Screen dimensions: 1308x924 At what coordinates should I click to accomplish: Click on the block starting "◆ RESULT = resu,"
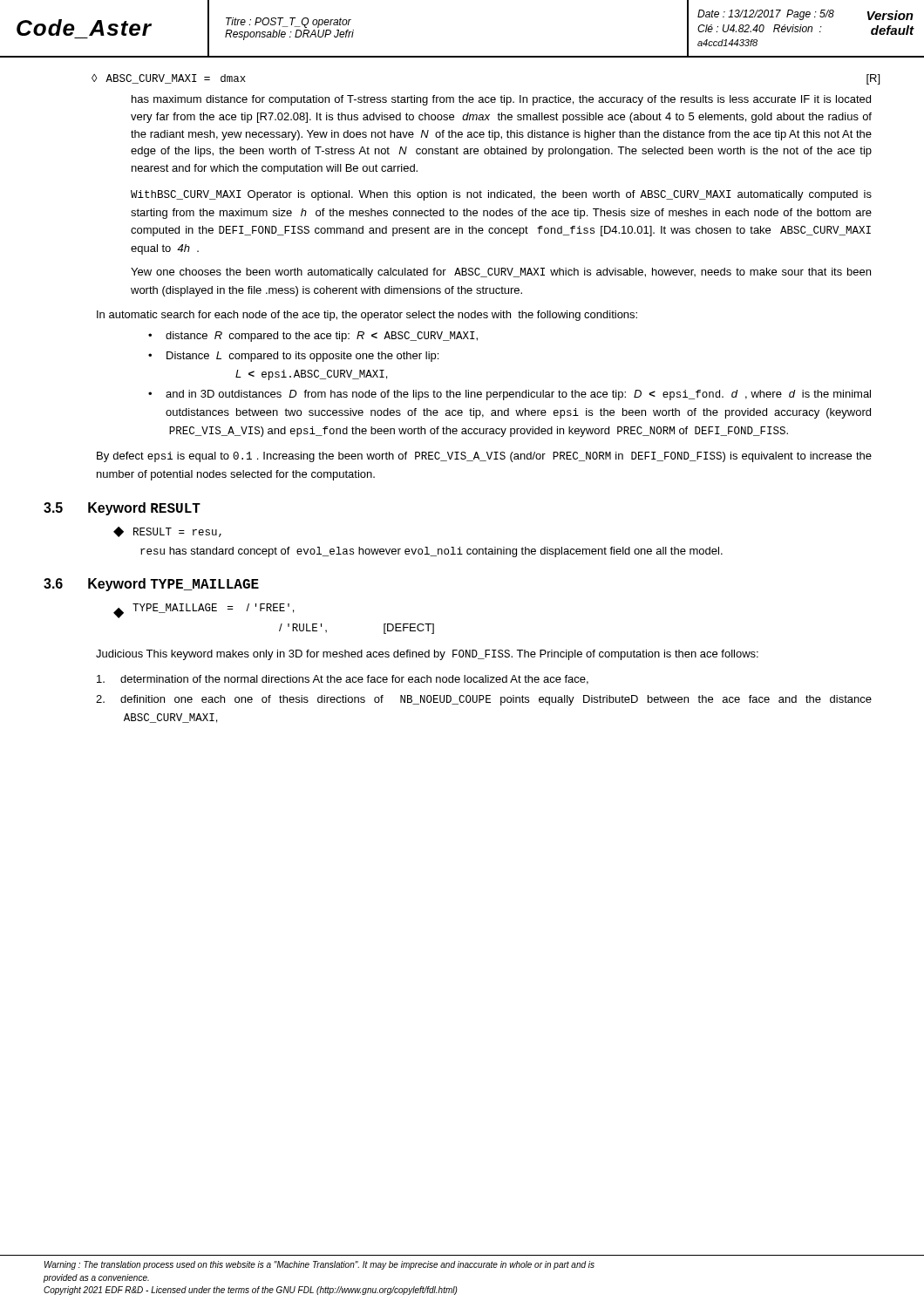coord(169,530)
